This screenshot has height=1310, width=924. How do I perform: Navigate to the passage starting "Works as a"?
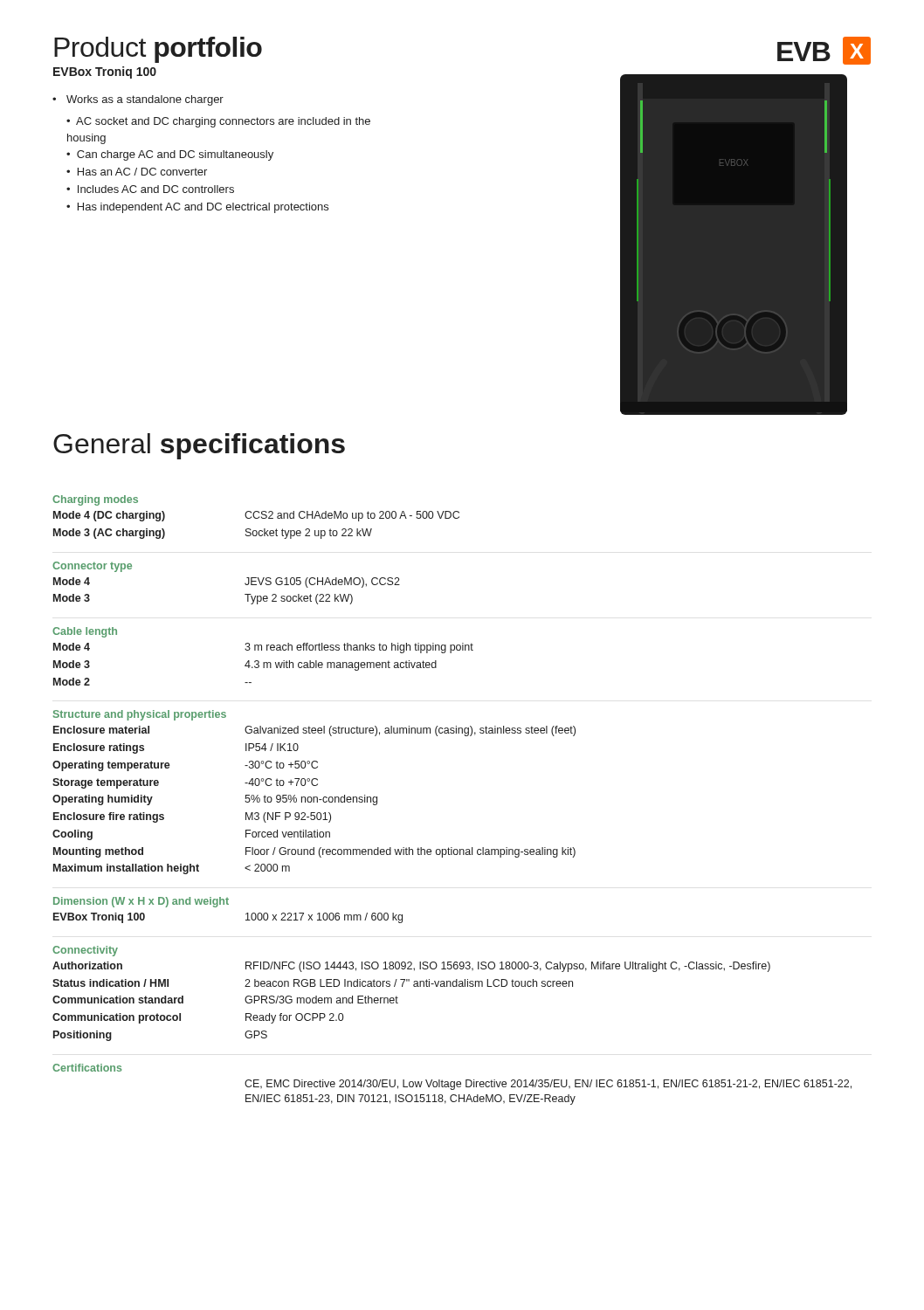[x=210, y=100]
